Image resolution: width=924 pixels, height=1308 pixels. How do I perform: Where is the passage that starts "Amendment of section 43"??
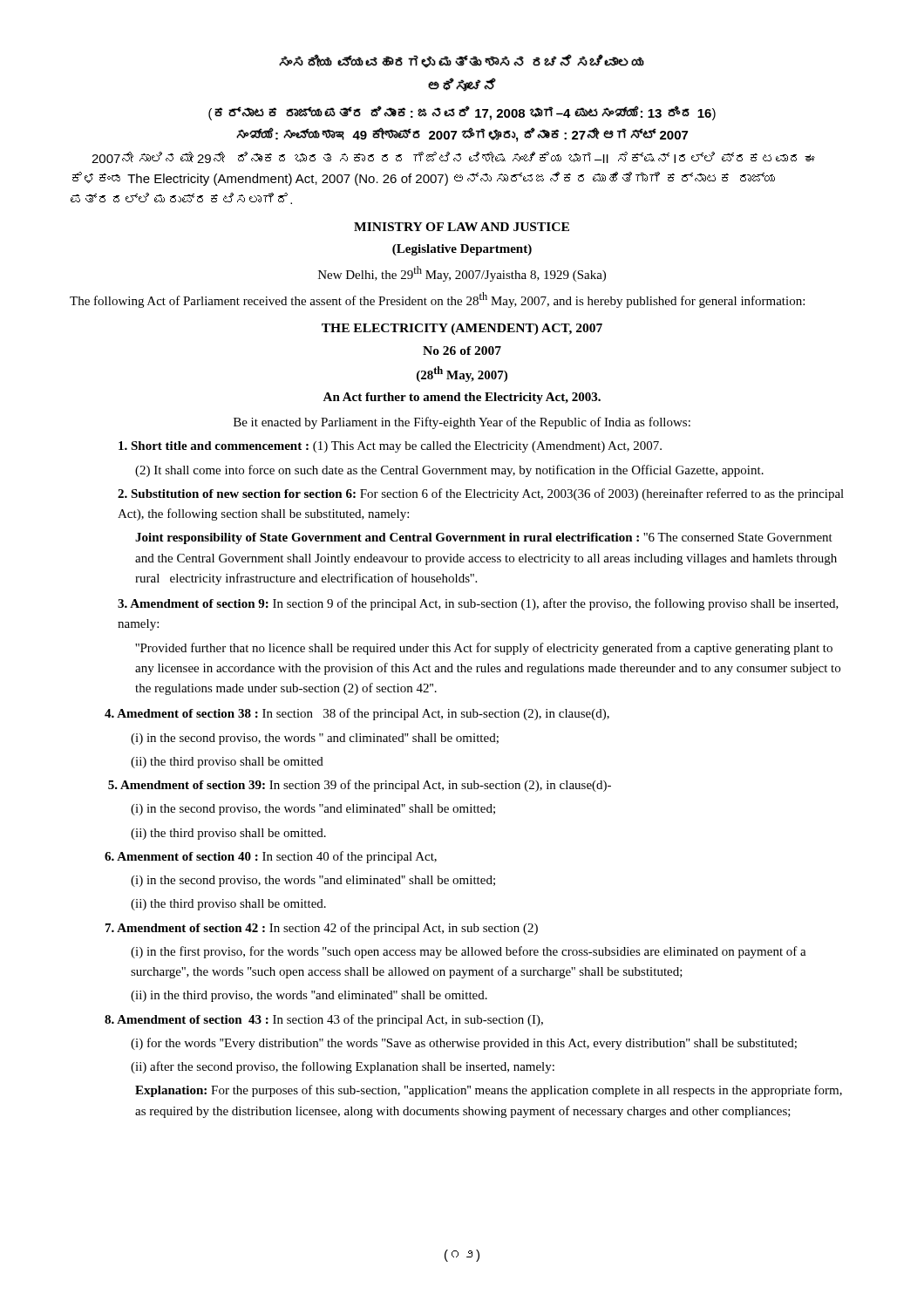tap(479, 1043)
